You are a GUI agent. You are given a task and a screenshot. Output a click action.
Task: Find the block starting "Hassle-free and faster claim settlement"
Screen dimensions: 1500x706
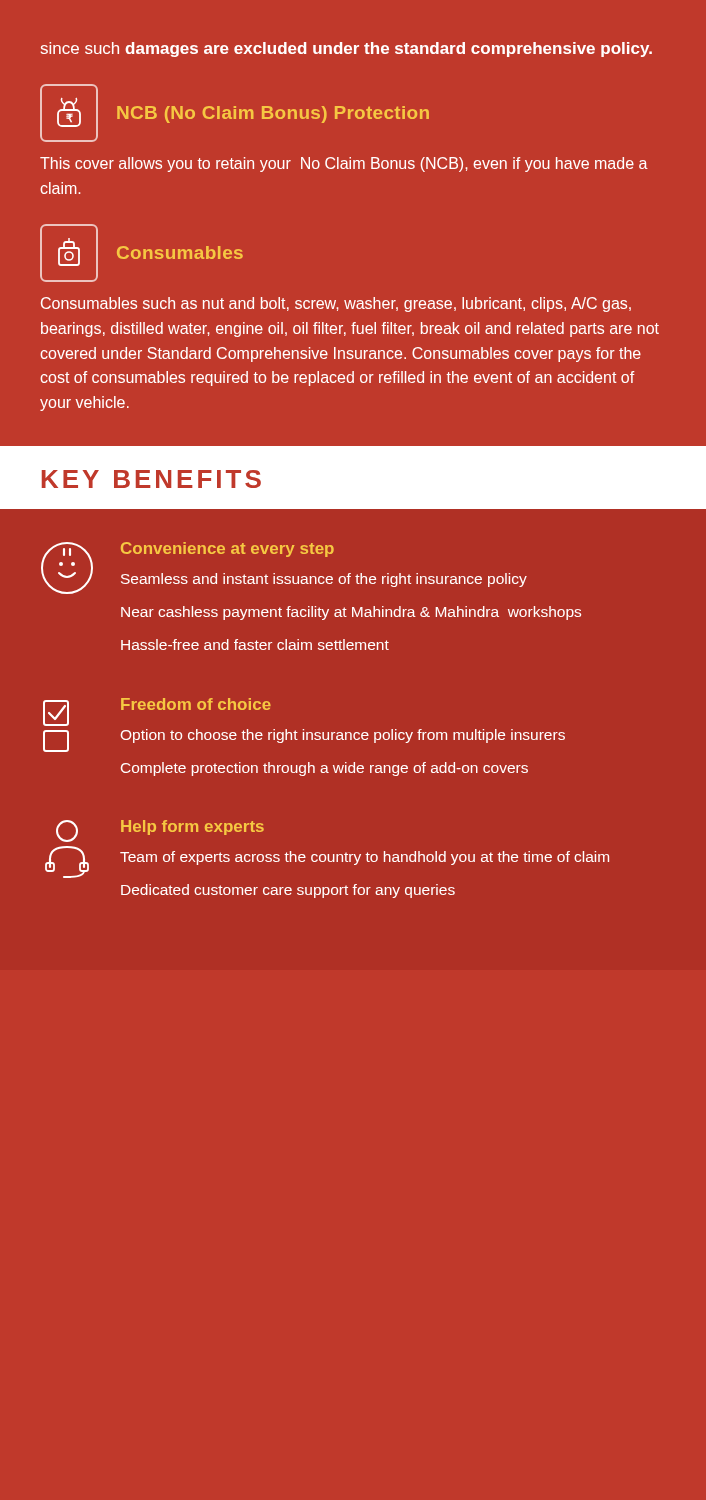point(254,645)
